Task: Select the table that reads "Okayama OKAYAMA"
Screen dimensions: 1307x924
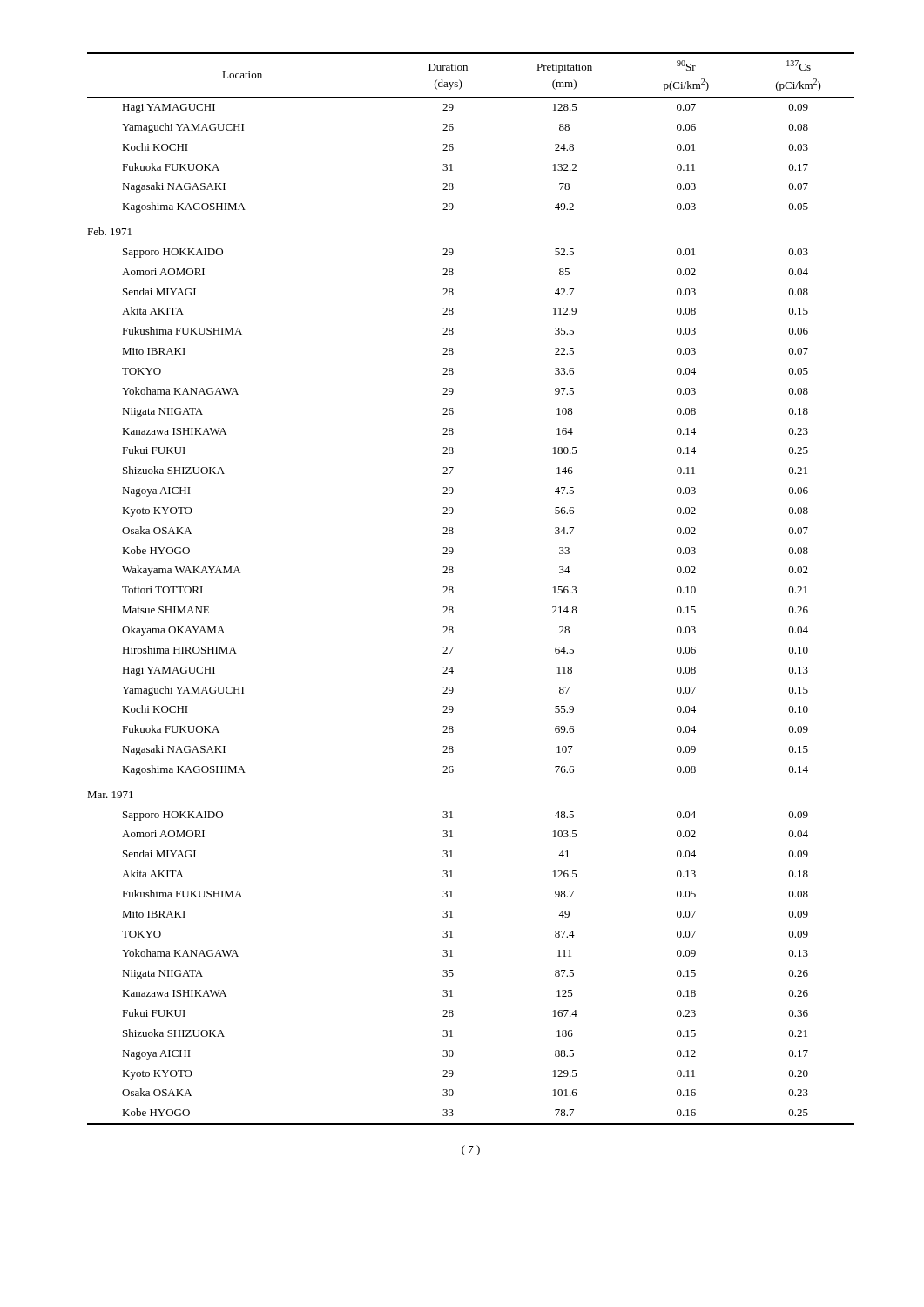Action: tap(471, 589)
